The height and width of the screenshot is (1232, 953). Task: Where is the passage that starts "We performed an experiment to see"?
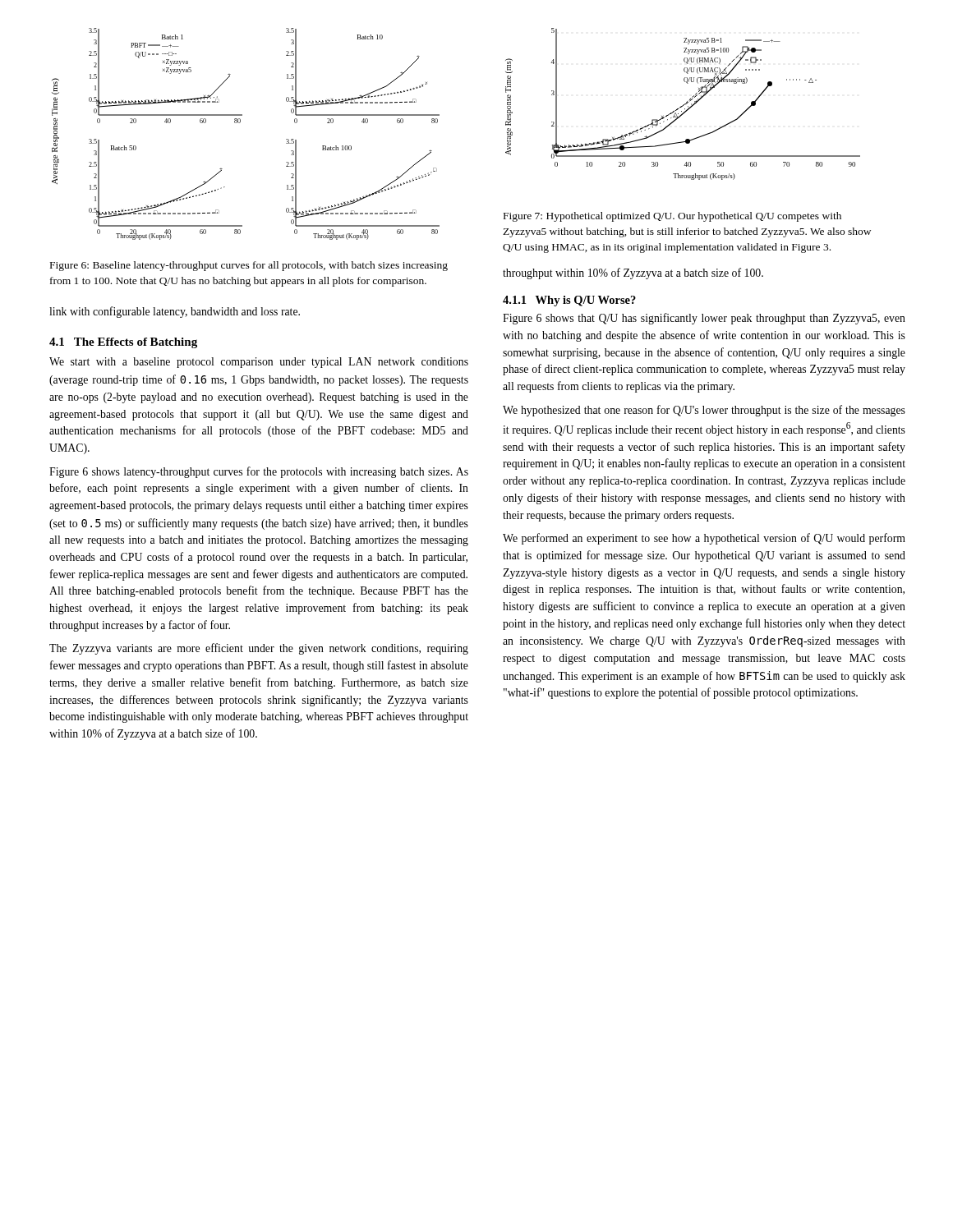(704, 616)
